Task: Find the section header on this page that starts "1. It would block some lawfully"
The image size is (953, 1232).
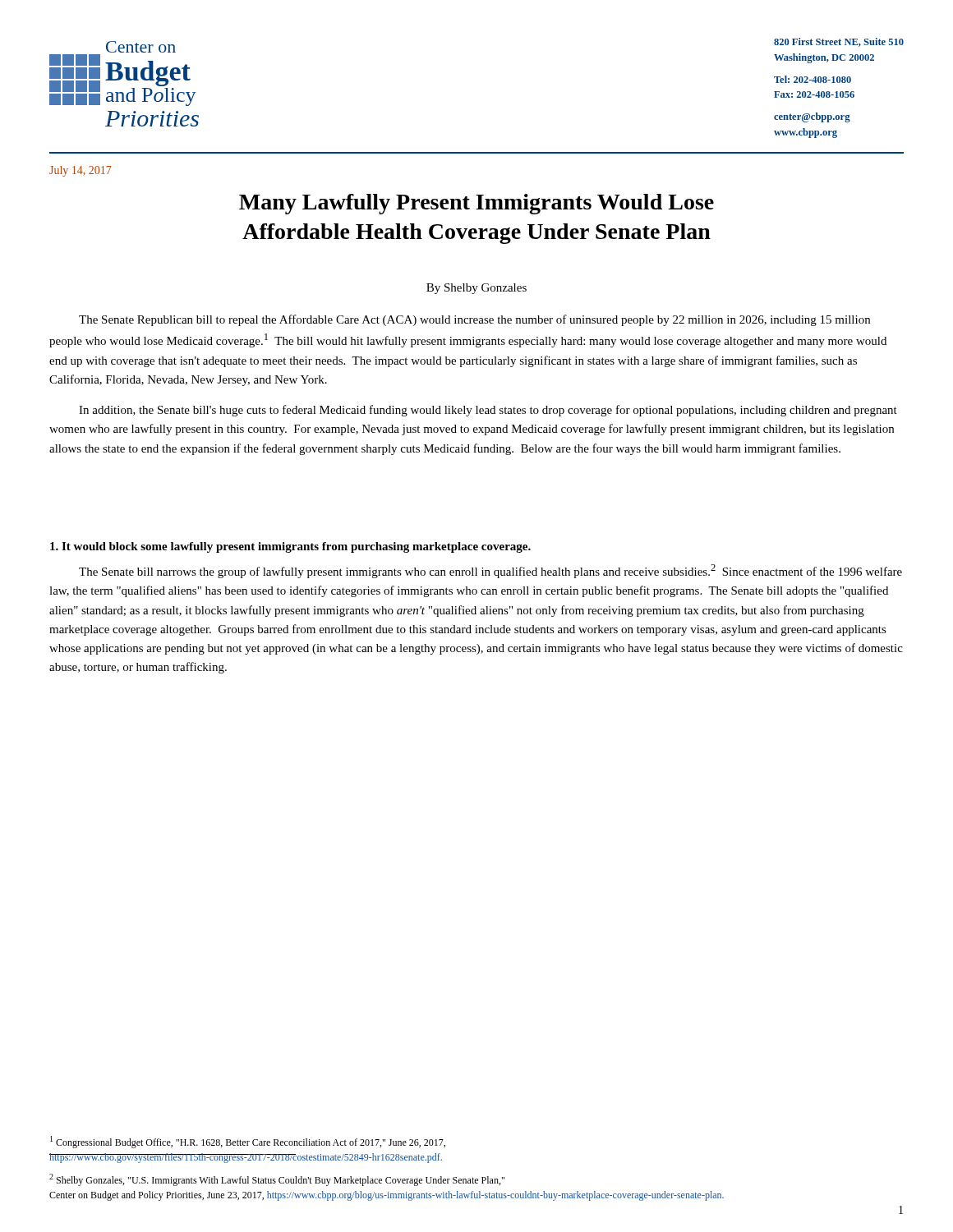Action: (x=476, y=547)
